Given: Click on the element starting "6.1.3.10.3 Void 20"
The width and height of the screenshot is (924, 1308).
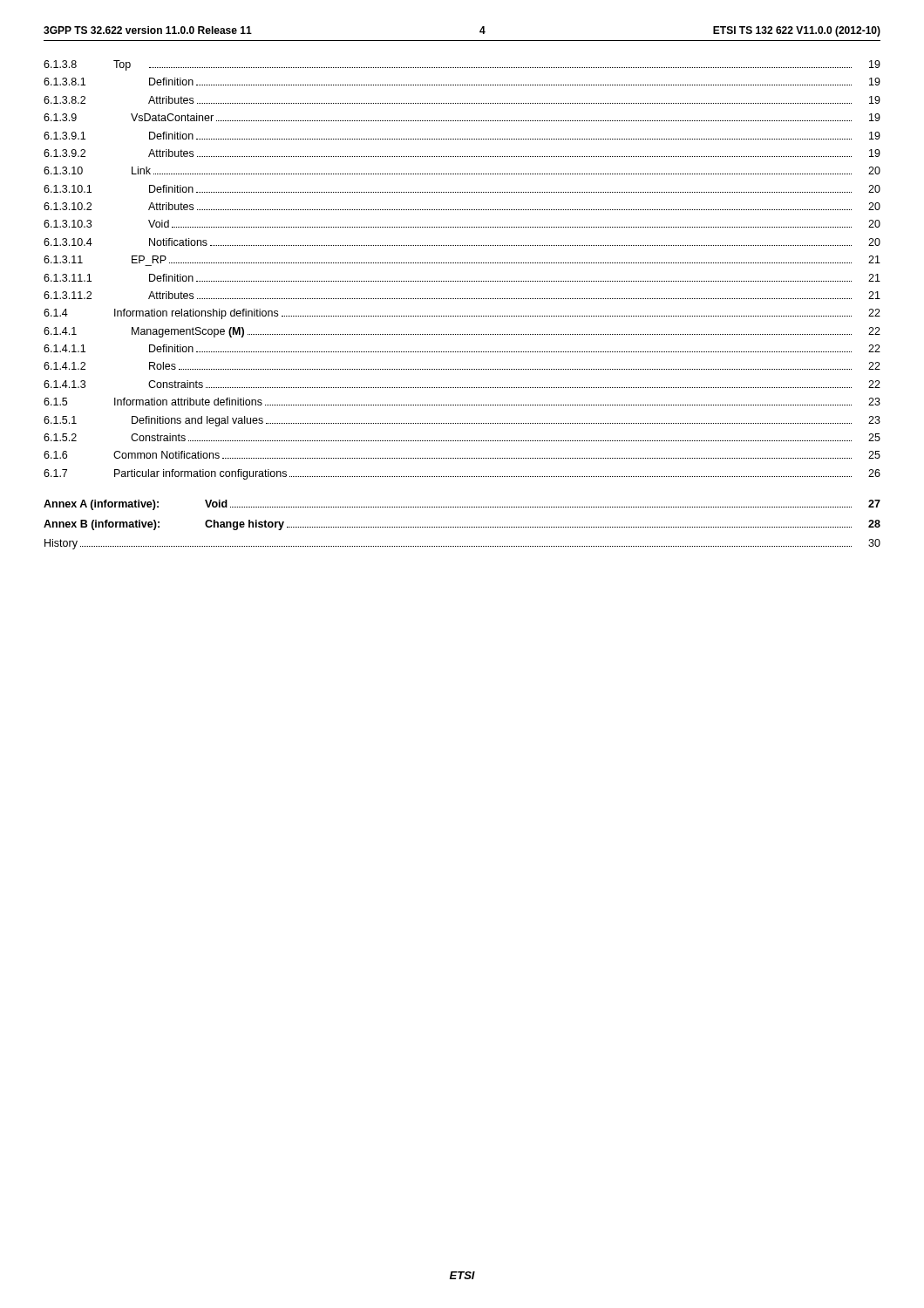Looking at the screenshot, I should click(462, 225).
